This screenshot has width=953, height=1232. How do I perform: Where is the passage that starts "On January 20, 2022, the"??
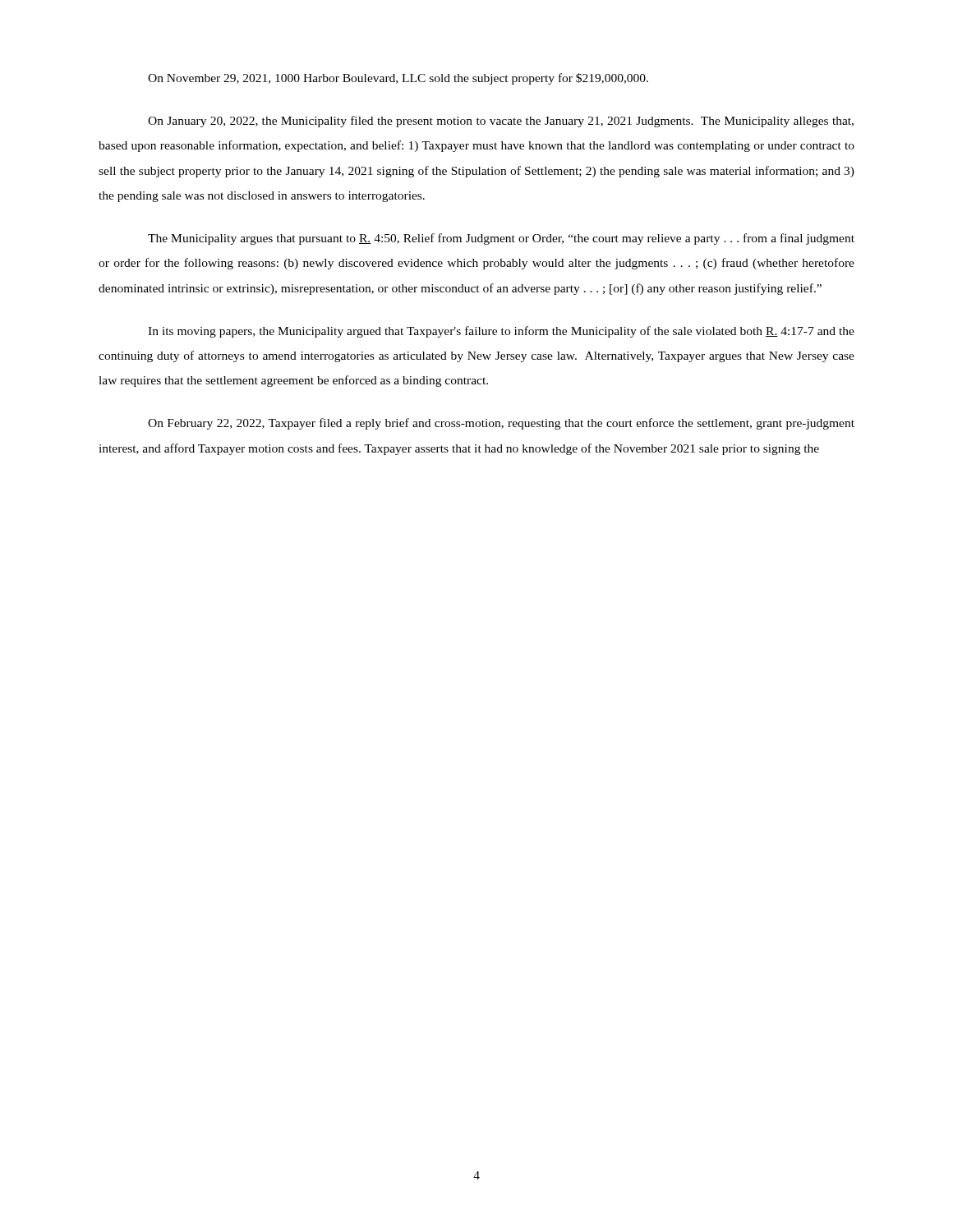(x=476, y=158)
